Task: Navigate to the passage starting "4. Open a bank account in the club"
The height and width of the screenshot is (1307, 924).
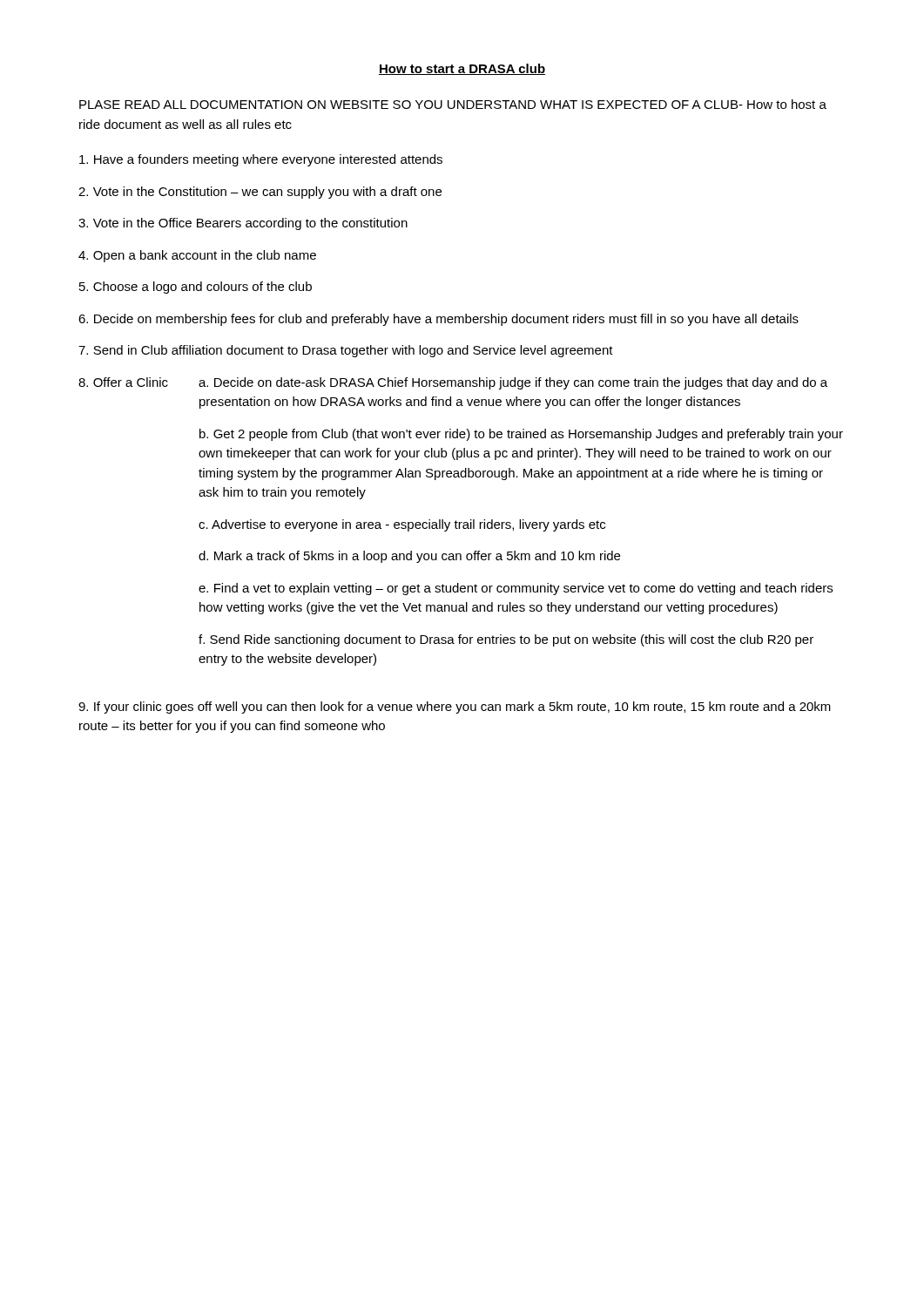Action: pos(197,254)
